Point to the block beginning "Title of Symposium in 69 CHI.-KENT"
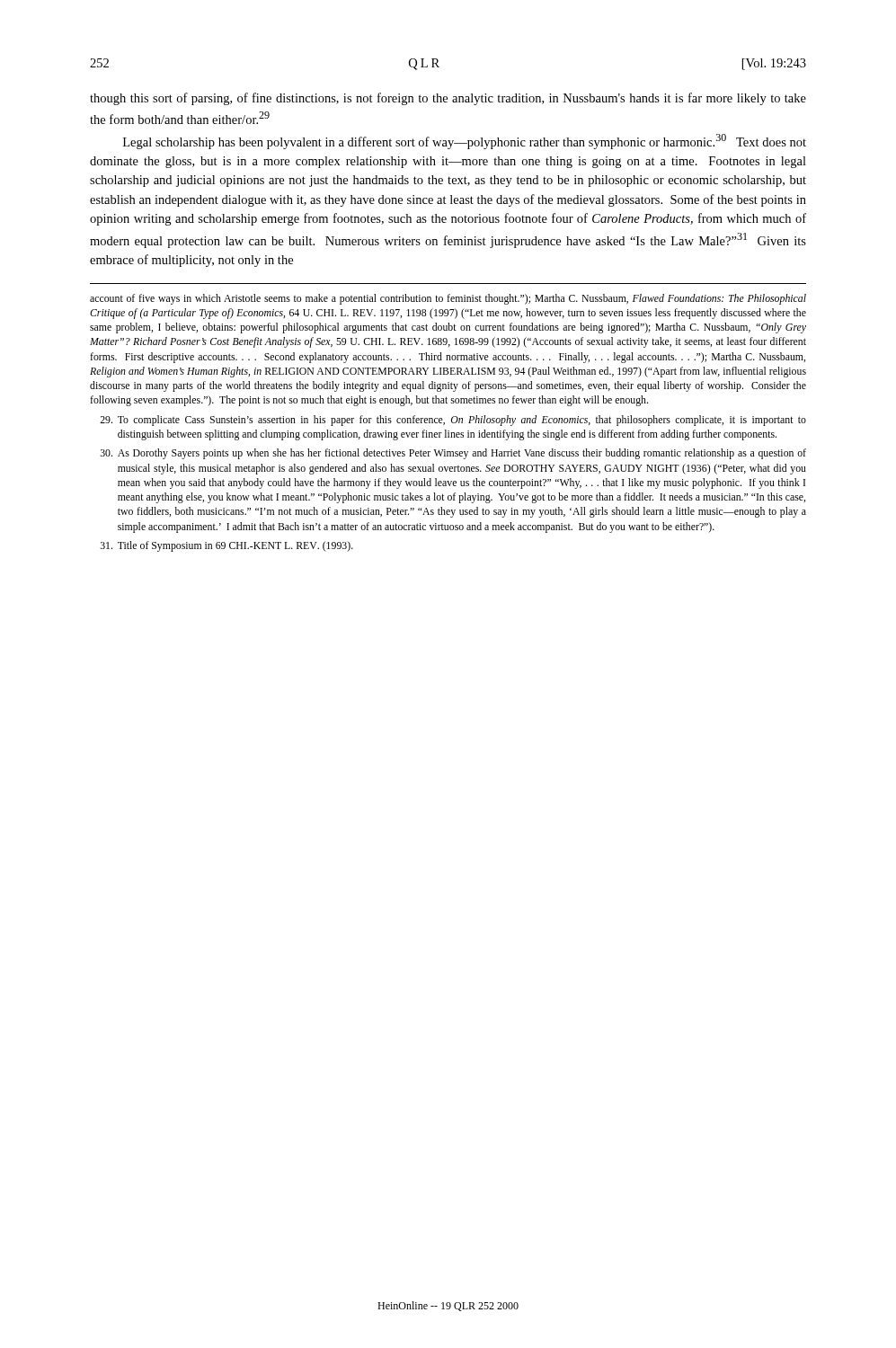The height and width of the screenshot is (1348, 896). [x=227, y=546]
